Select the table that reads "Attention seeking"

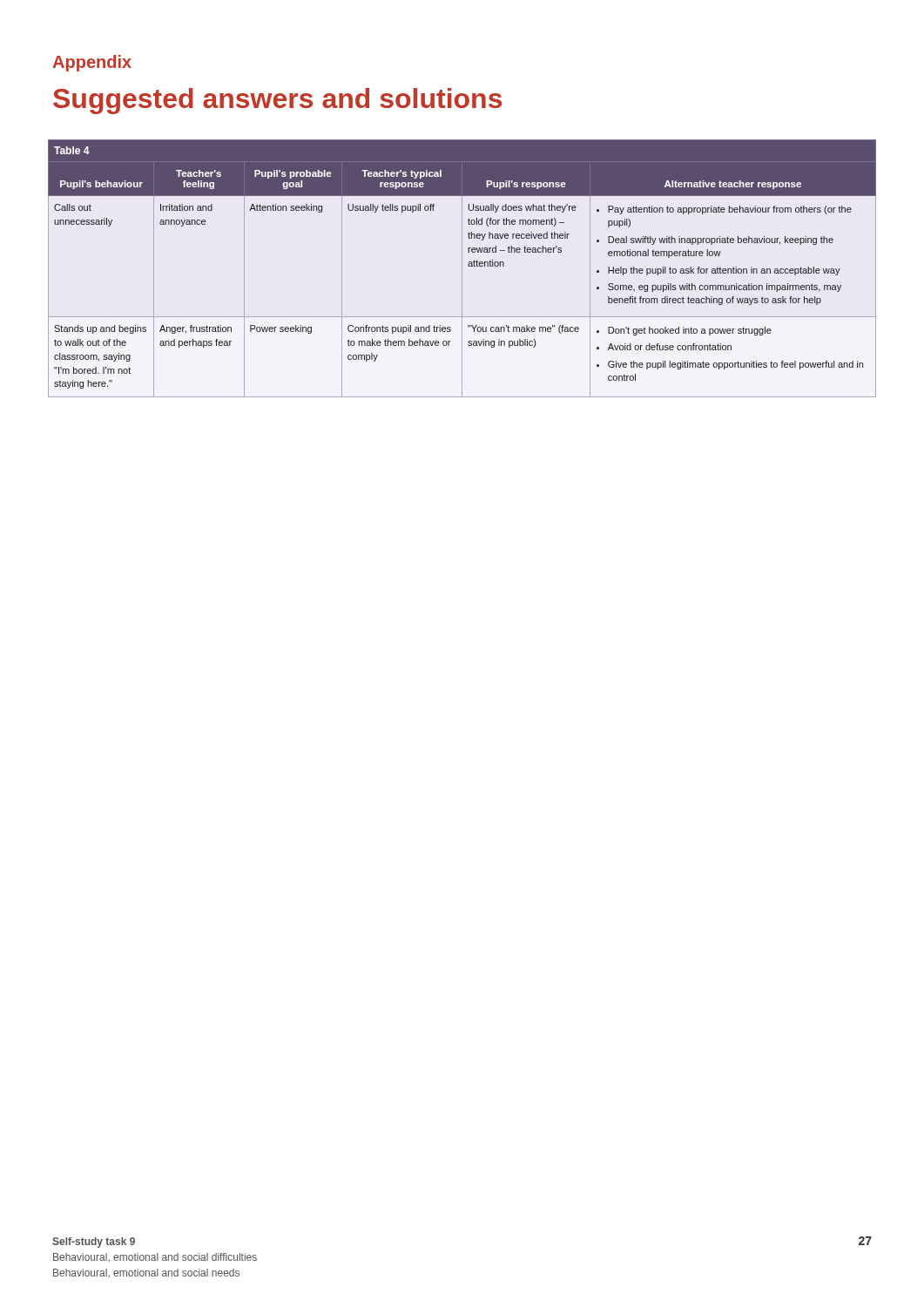462,684
